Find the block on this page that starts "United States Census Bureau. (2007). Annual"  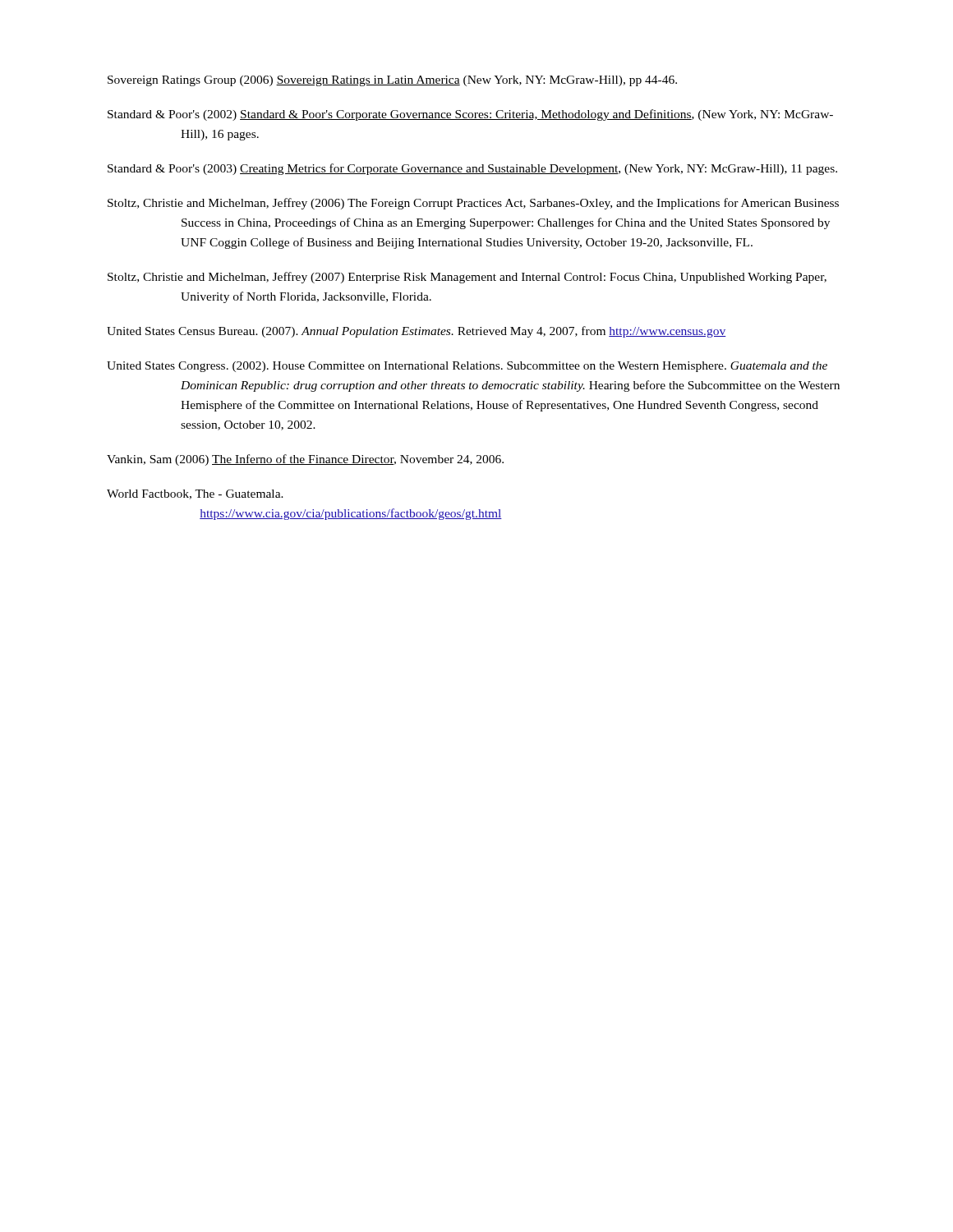(x=416, y=331)
